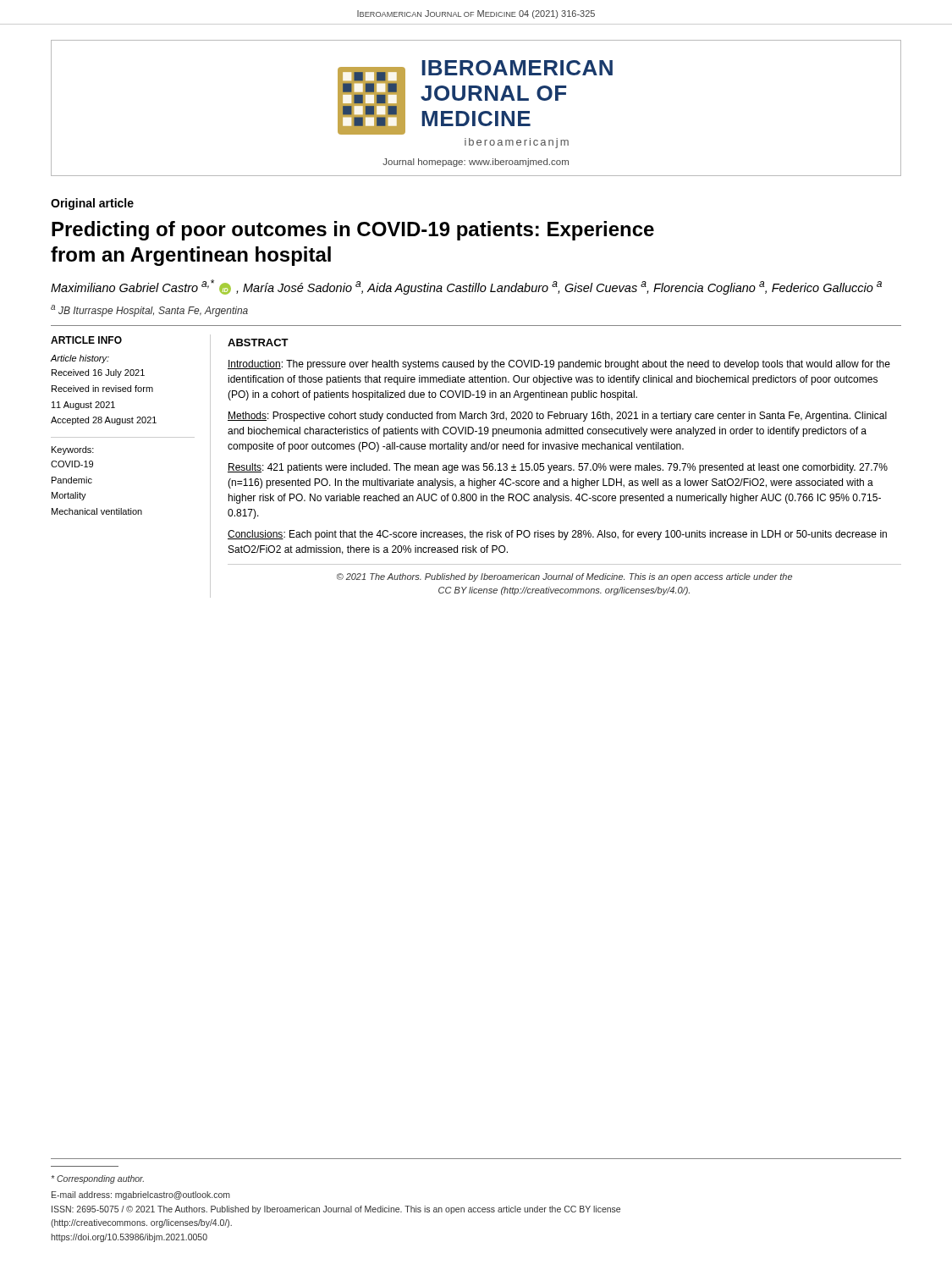The image size is (952, 1270).
Task: Navigate to the text block starting "Maximiliano Gabriel Castro a,*"
Action: point(466,286)
